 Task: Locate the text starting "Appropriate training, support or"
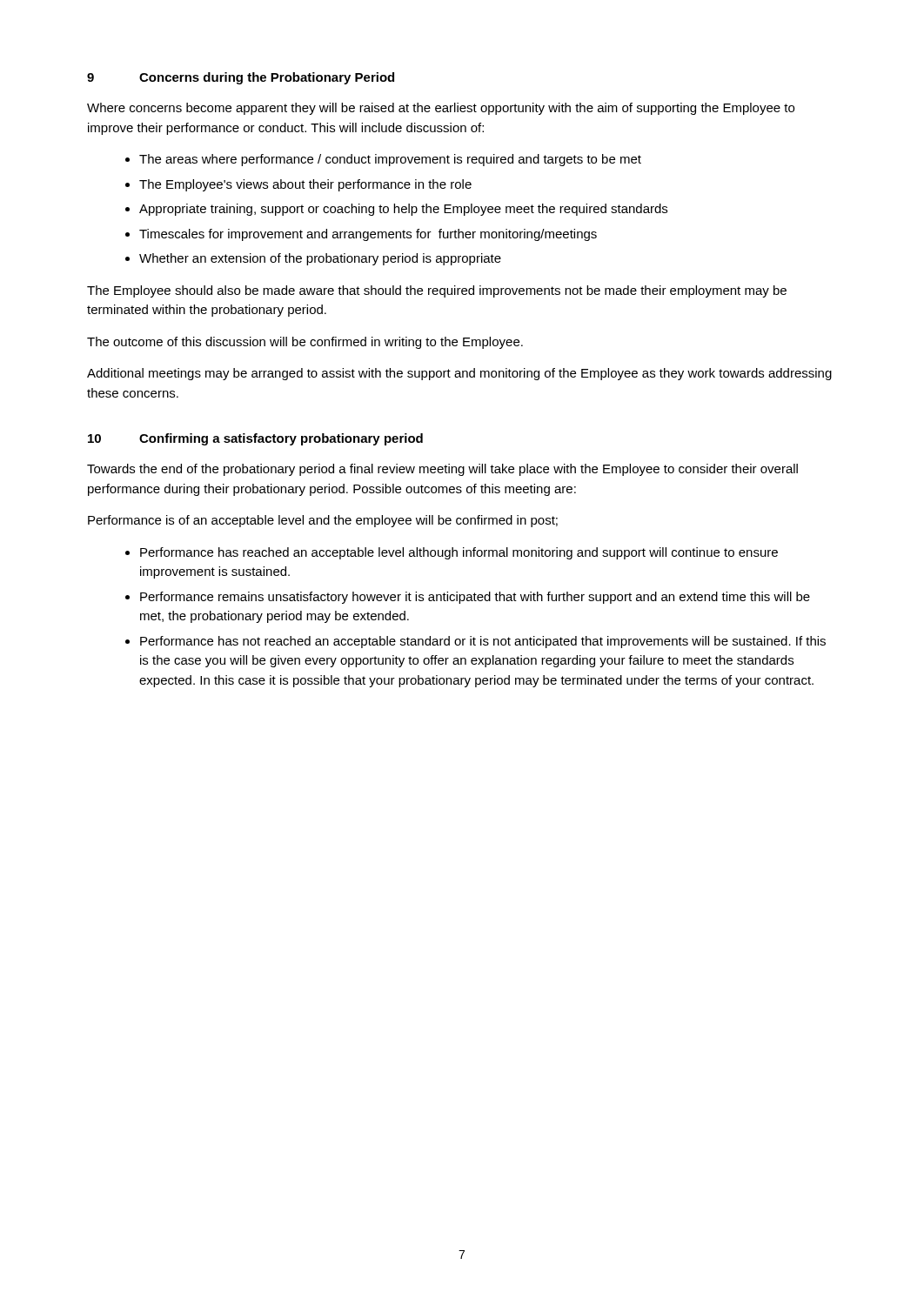[404, 208]
